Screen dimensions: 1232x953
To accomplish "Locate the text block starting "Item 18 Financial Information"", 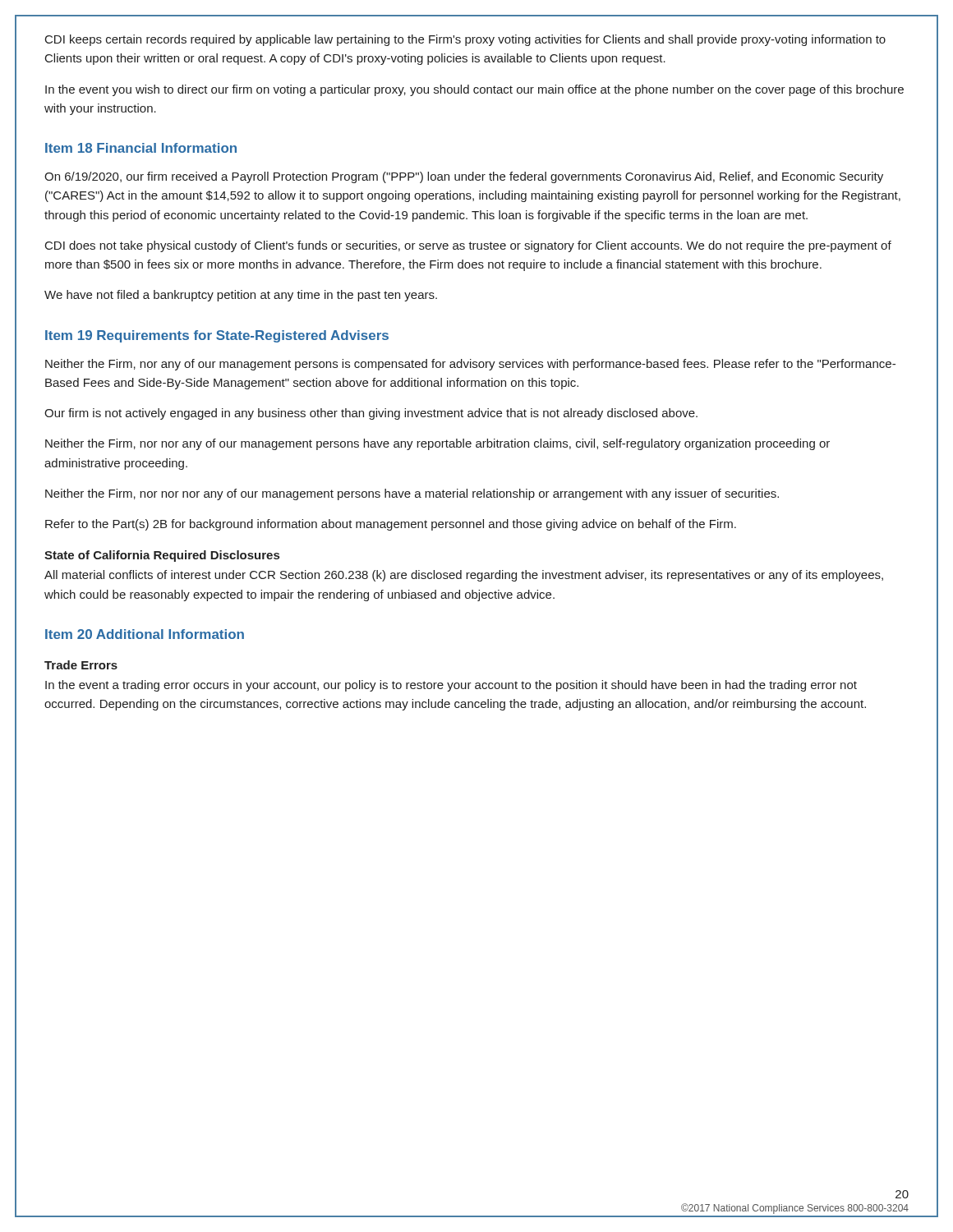I will pos(141,148).
